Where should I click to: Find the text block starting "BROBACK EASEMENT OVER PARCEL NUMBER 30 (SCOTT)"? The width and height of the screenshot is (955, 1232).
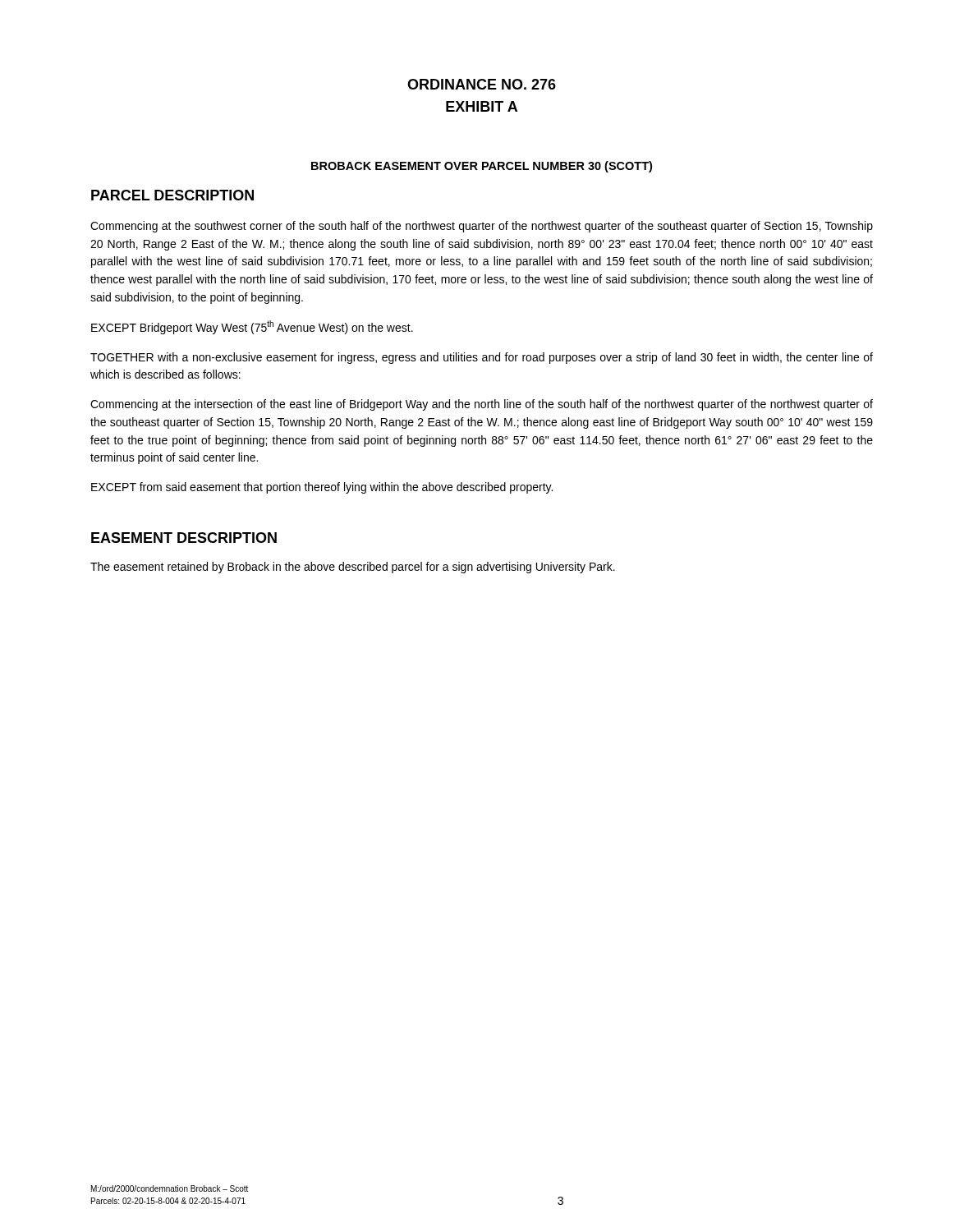click(x=482, y=166)
